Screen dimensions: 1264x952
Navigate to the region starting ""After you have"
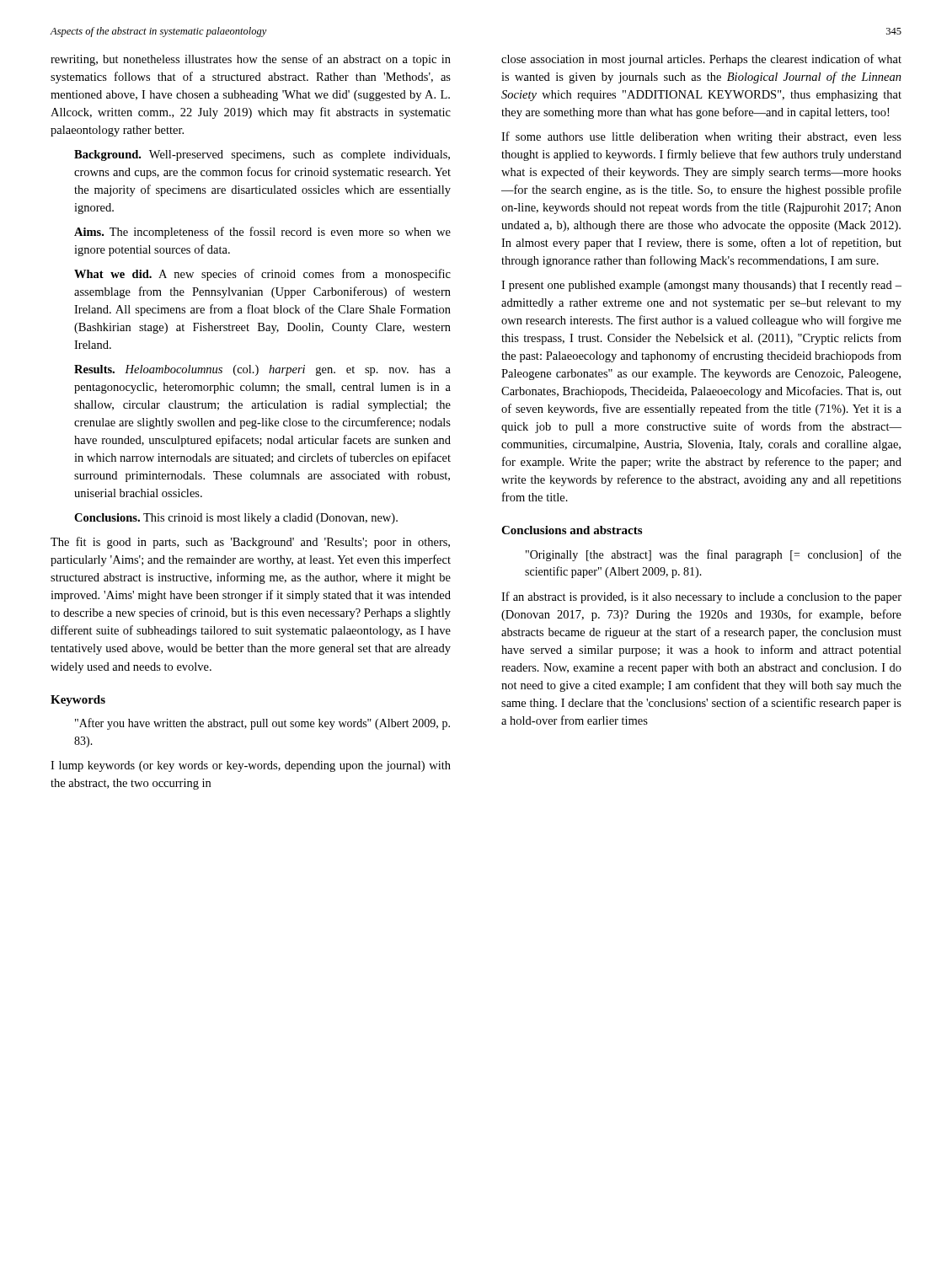click(x=262, y=733)
